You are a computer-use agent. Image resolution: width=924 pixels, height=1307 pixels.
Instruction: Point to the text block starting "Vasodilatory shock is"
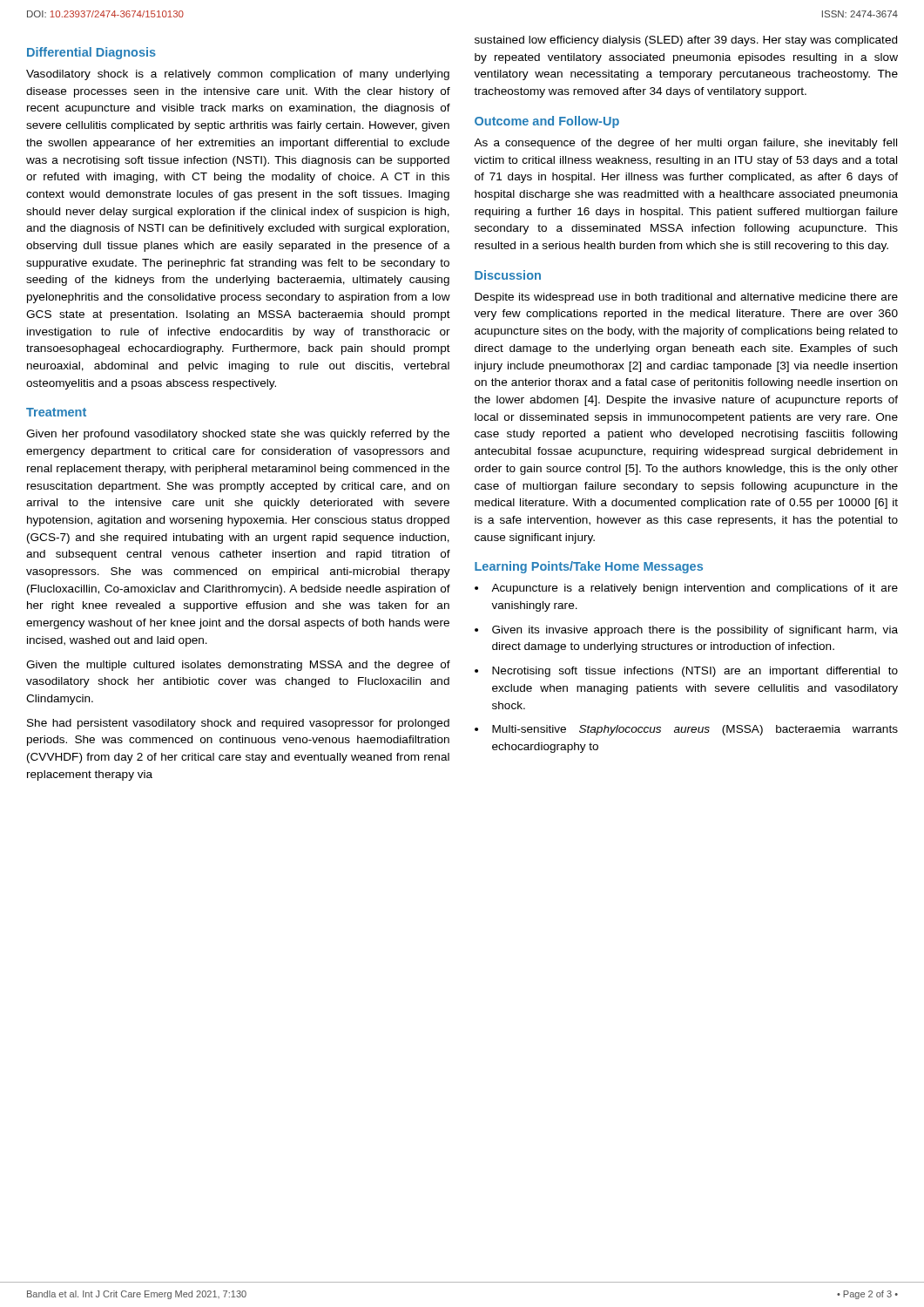(x=238, y=228)
